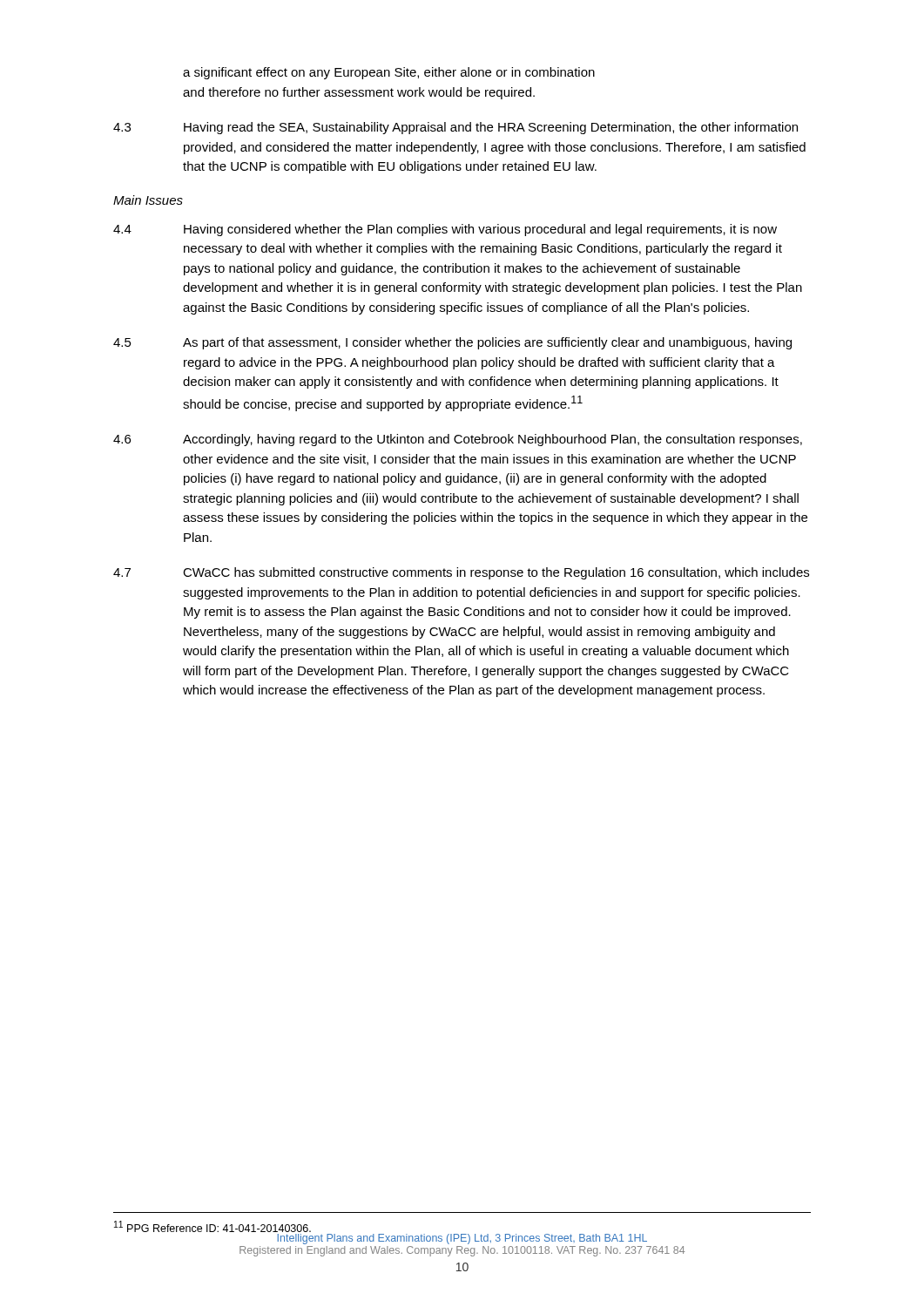Select the list item that reads "4.5 As part of that"
The height and width of the screenshot is (1307, 924).
(462, 373)
